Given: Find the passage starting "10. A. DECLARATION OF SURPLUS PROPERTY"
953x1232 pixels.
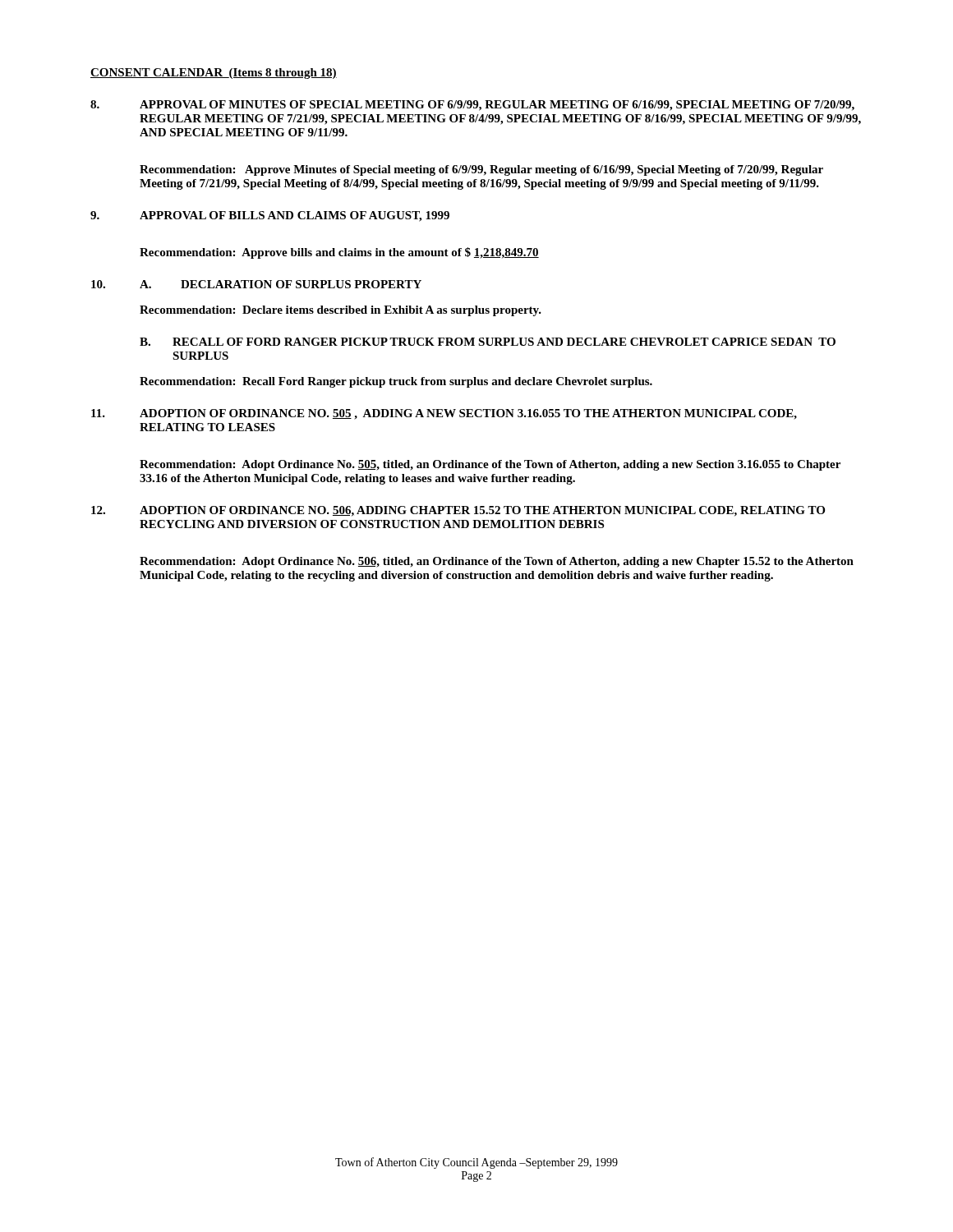Looking at the screenshot, I should (x=256, y=284).
